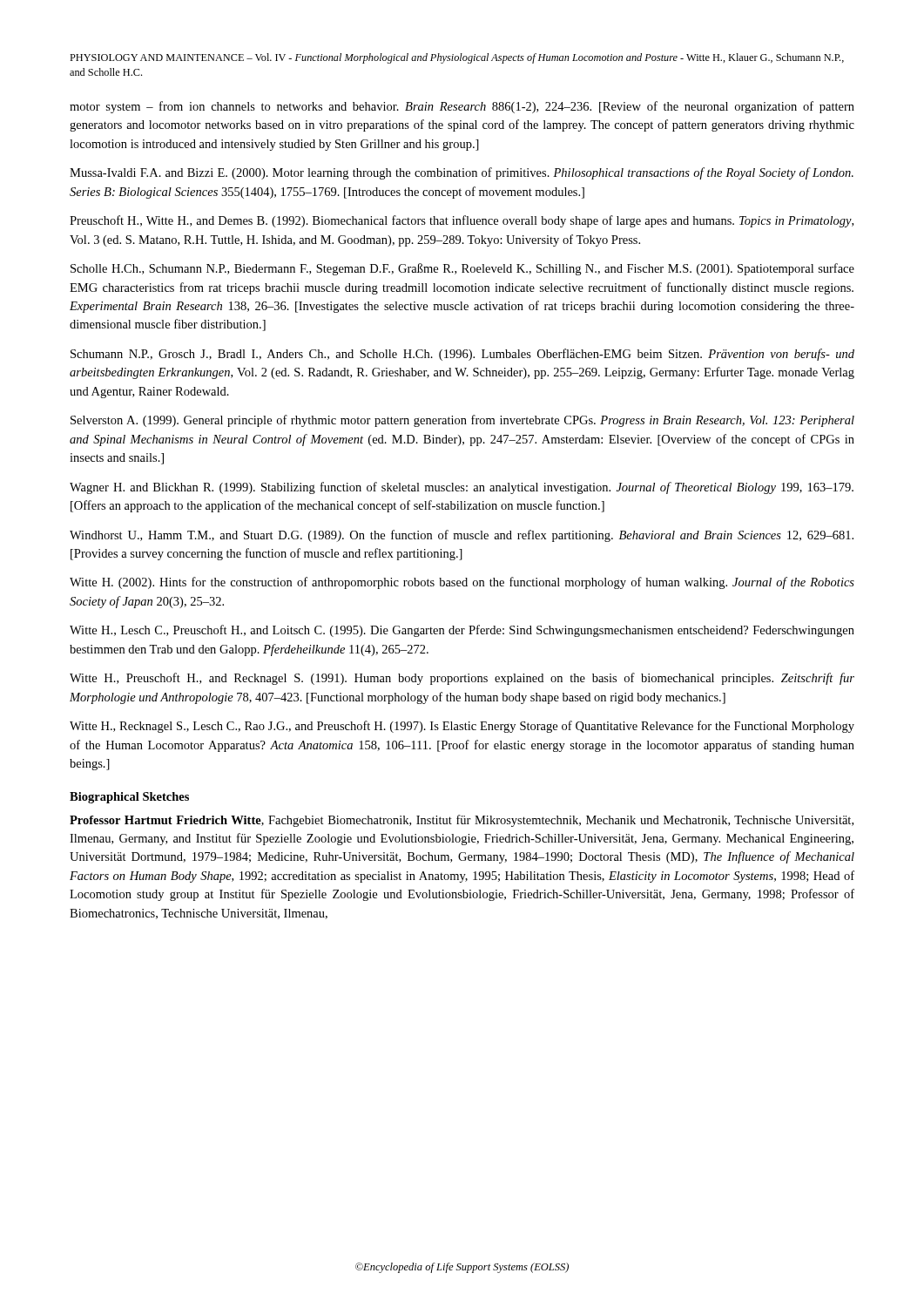
Task: Select the text block that says "Schumann N.P., Grosch J., Bradl I., Anders"
Action: [x=462, y=373]
